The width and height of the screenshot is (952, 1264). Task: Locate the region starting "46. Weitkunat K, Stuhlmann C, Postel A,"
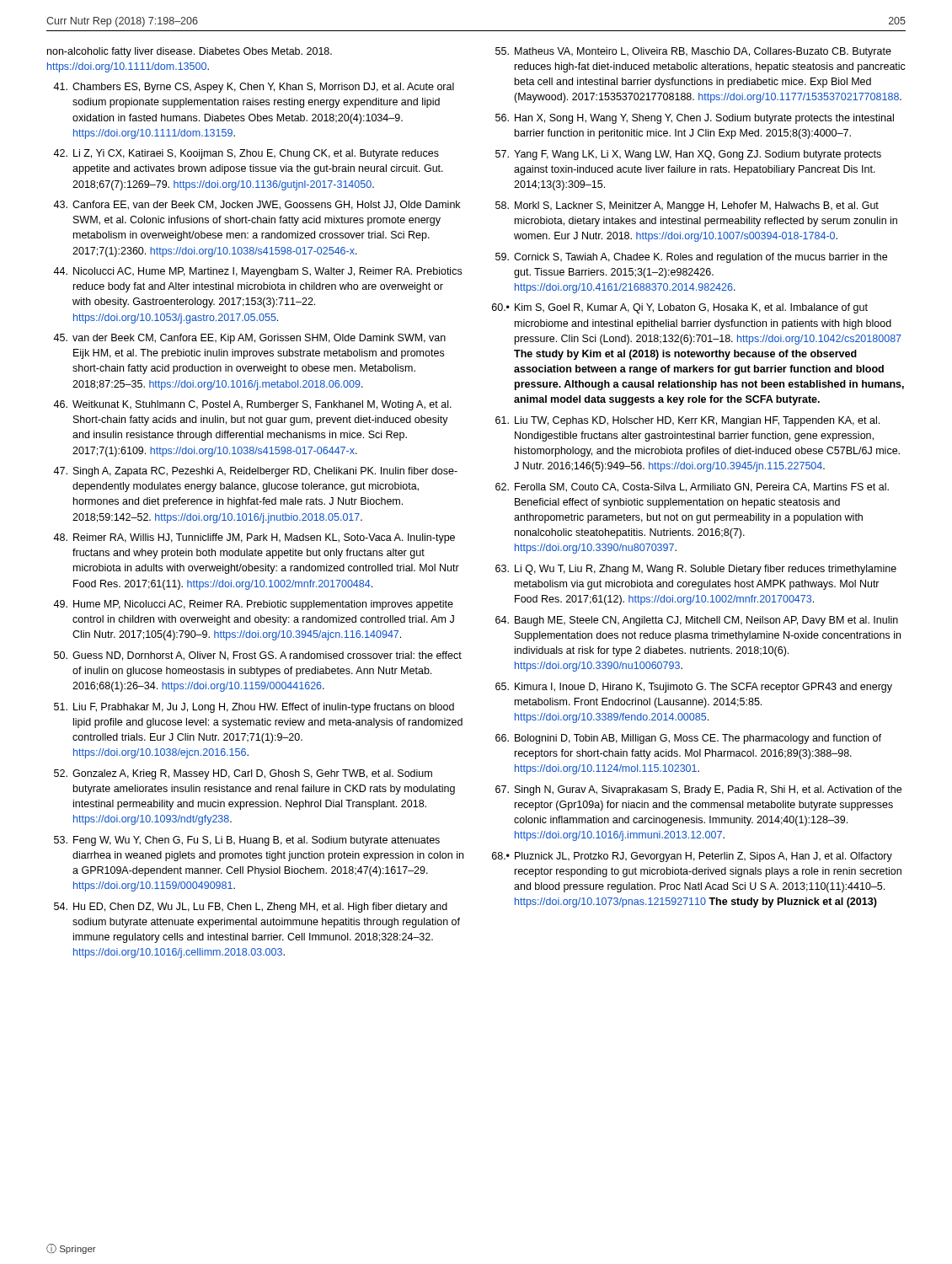click(255, 428)
